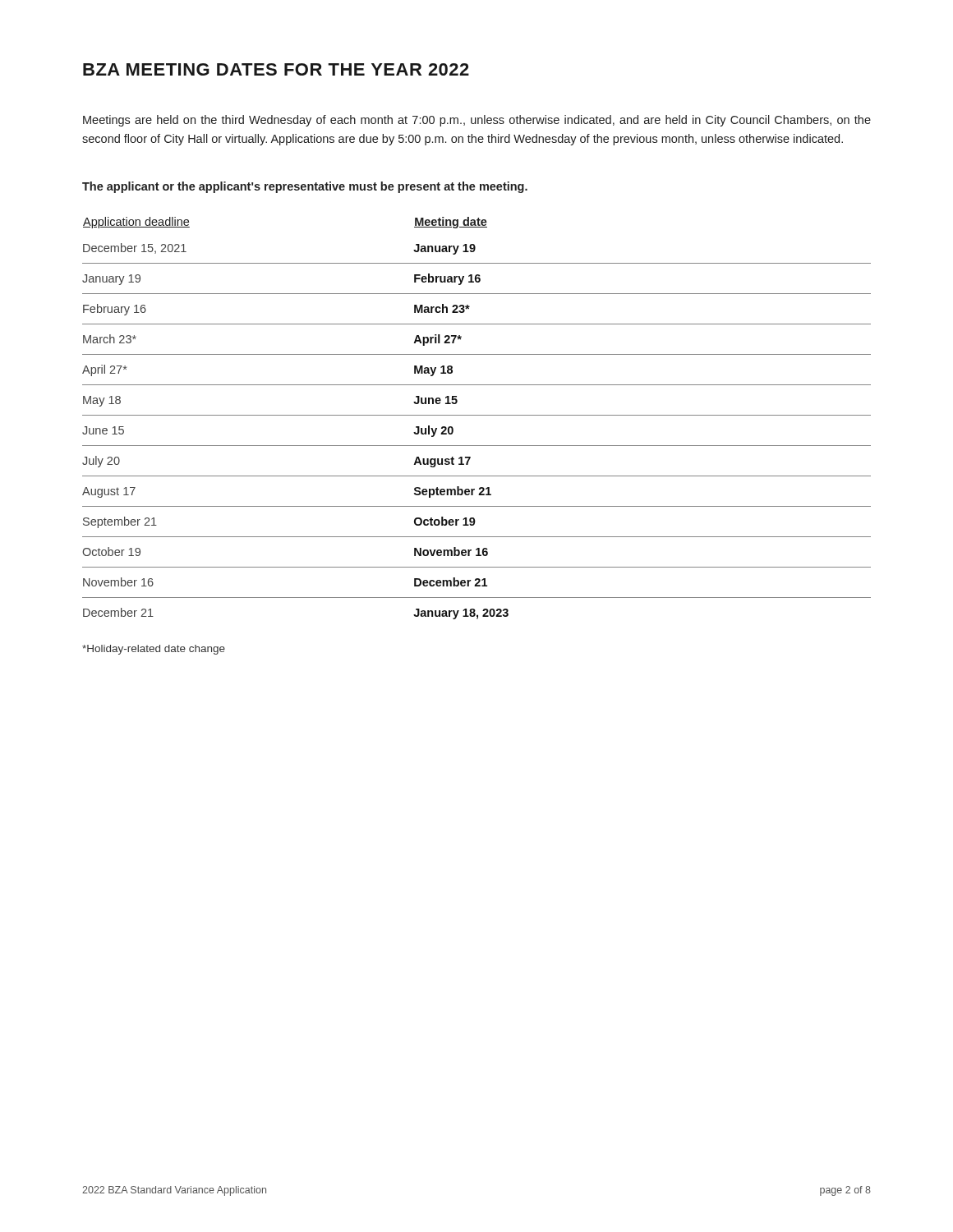The width and height of the screenshot is (953, 1232).
Task: Where is the title that starts "BZA MEETING DATES"?
Action: coord(276,70)
